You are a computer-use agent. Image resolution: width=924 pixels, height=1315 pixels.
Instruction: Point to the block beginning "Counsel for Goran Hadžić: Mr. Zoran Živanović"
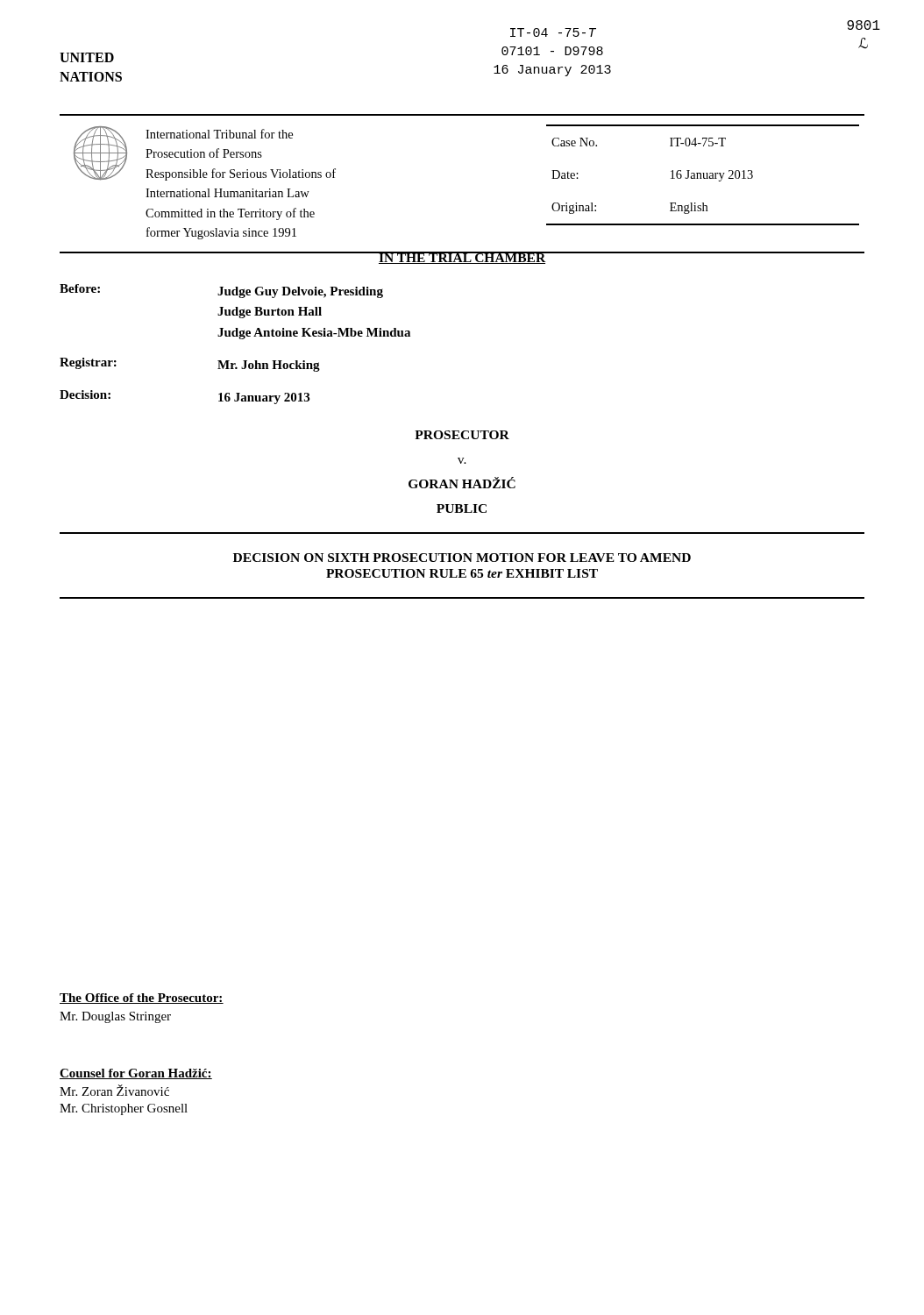click(x=136, y=1074)
